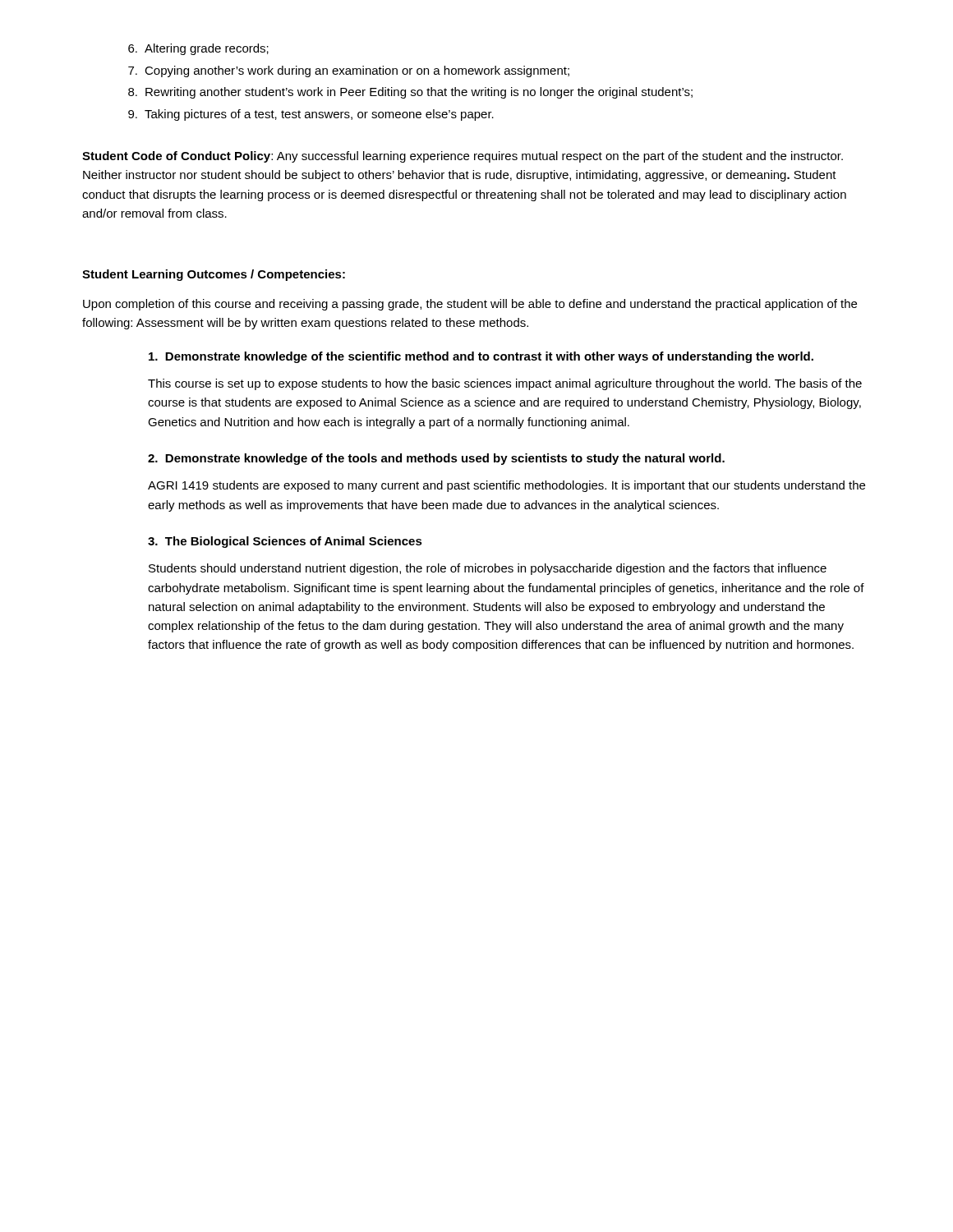Find the text block that reads "Student Code of Conduct Policy: Any"
This screenshot has height=1232, width=953.
pyautogui.click(x=464, y=184)
